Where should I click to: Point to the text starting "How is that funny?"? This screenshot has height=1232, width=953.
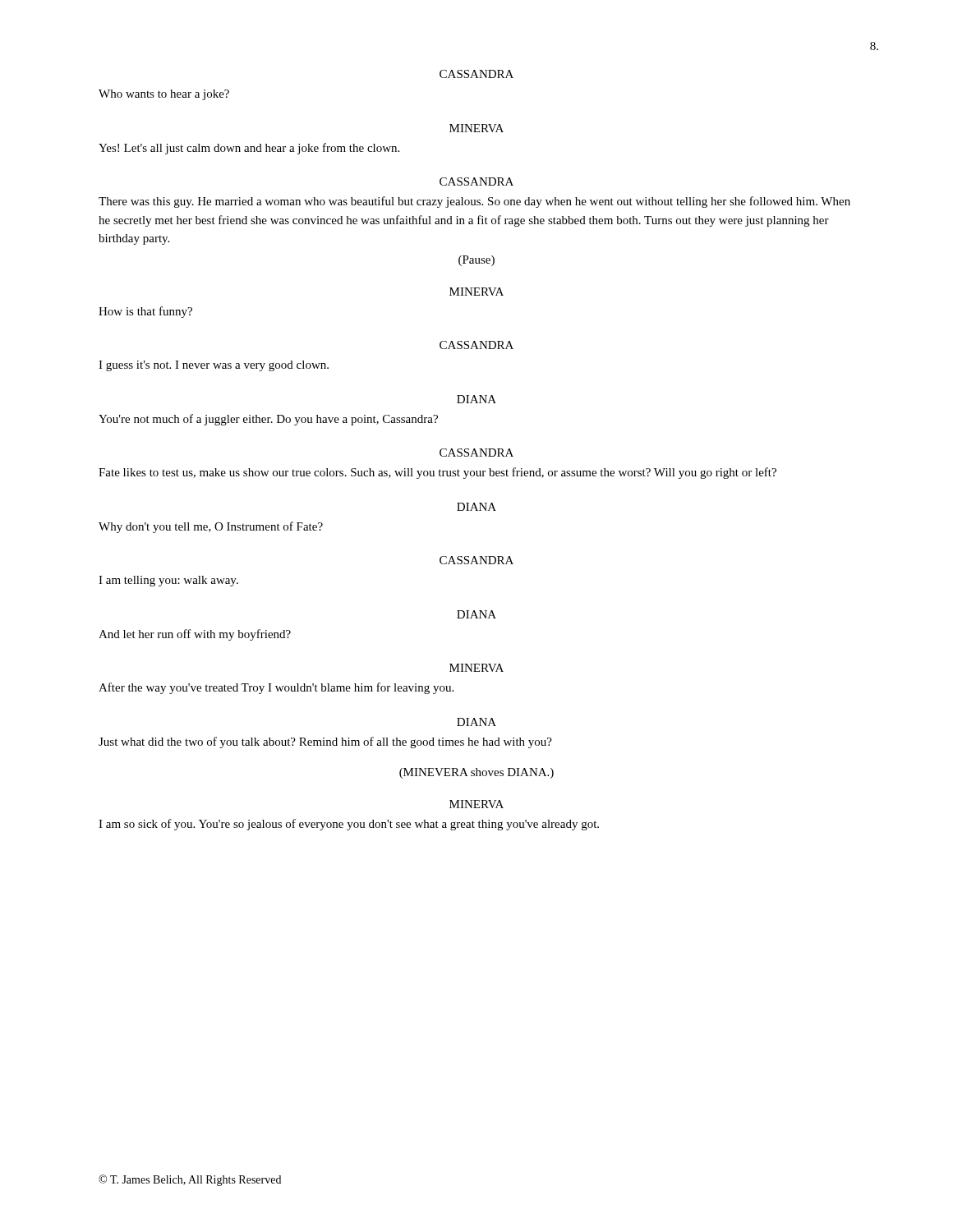(146, 311)
